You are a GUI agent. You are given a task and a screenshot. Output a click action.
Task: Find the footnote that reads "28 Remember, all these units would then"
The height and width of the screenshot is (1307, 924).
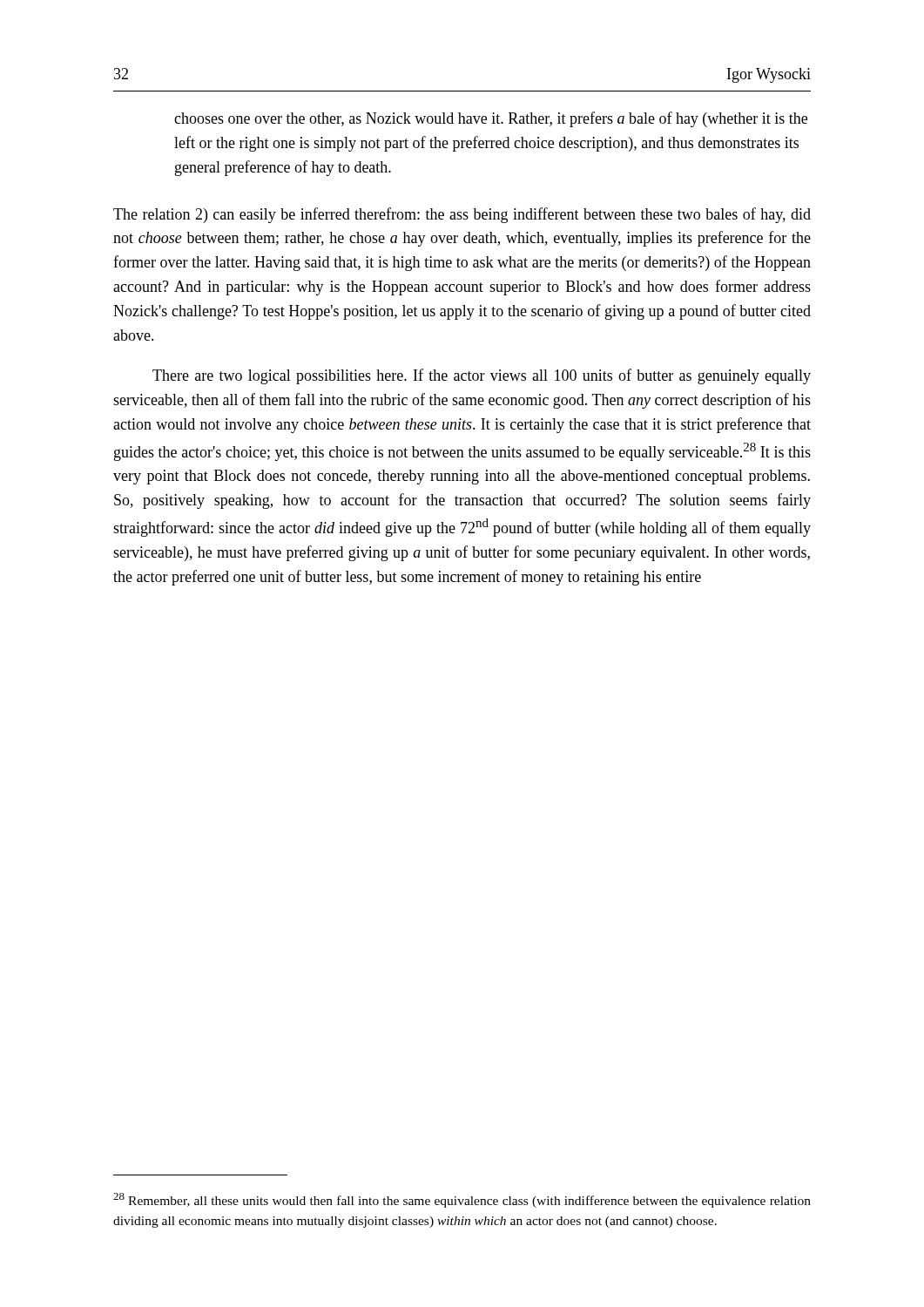462,1203
